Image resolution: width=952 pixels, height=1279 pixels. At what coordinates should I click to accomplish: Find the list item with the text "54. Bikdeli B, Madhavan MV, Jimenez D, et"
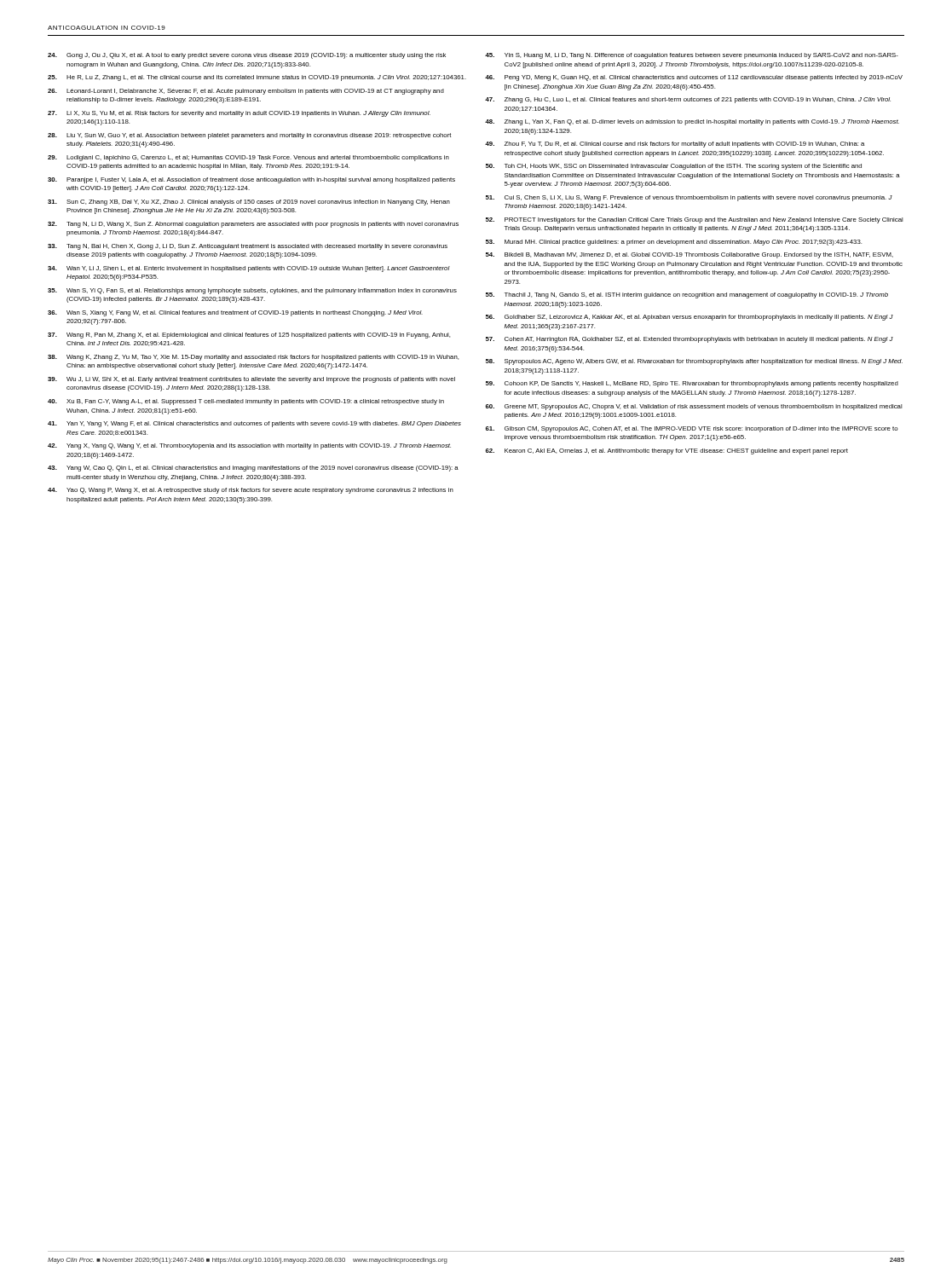695,269
